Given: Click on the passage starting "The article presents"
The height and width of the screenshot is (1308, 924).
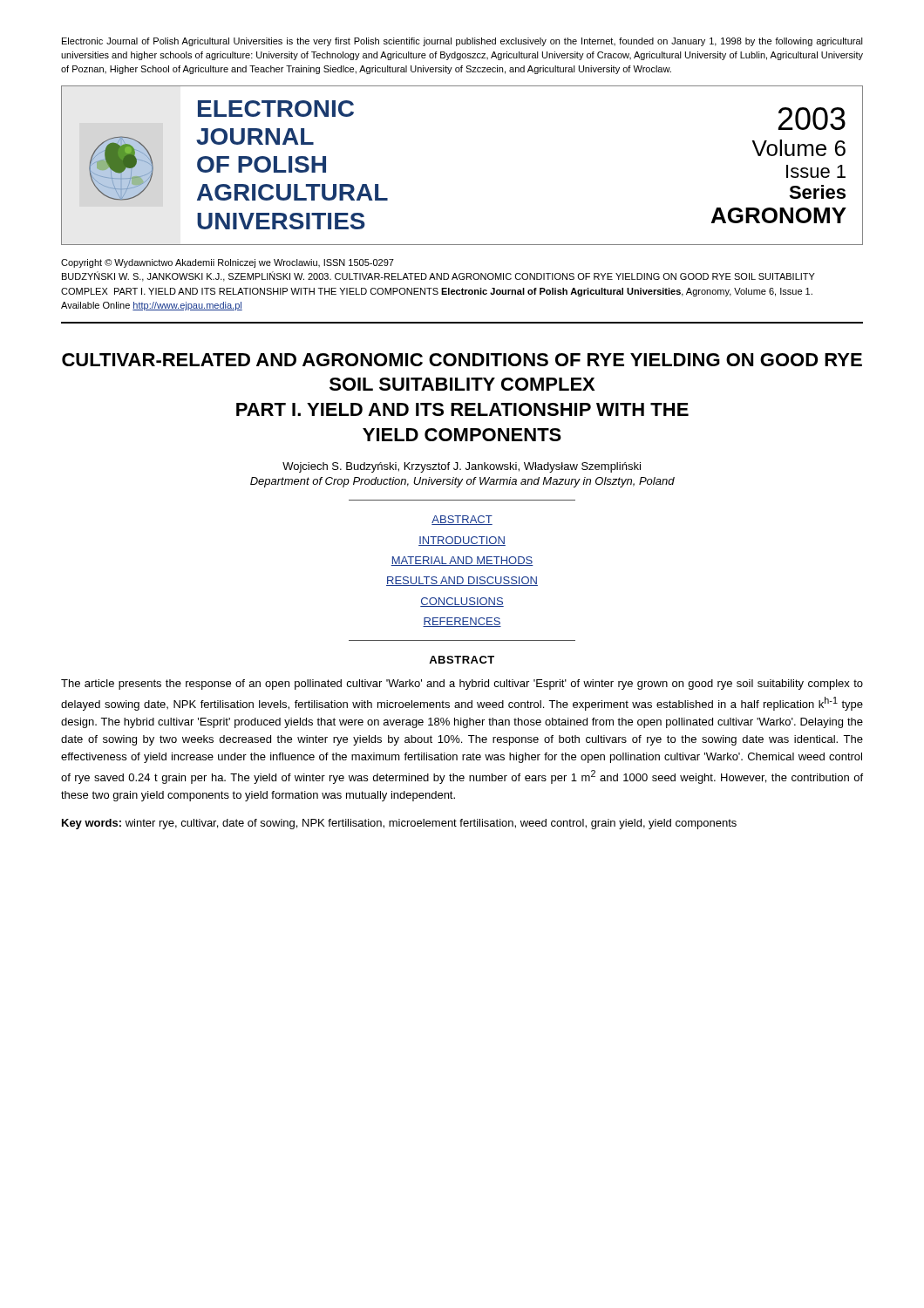Looking at the screenshot, I should tap(462, 739).
